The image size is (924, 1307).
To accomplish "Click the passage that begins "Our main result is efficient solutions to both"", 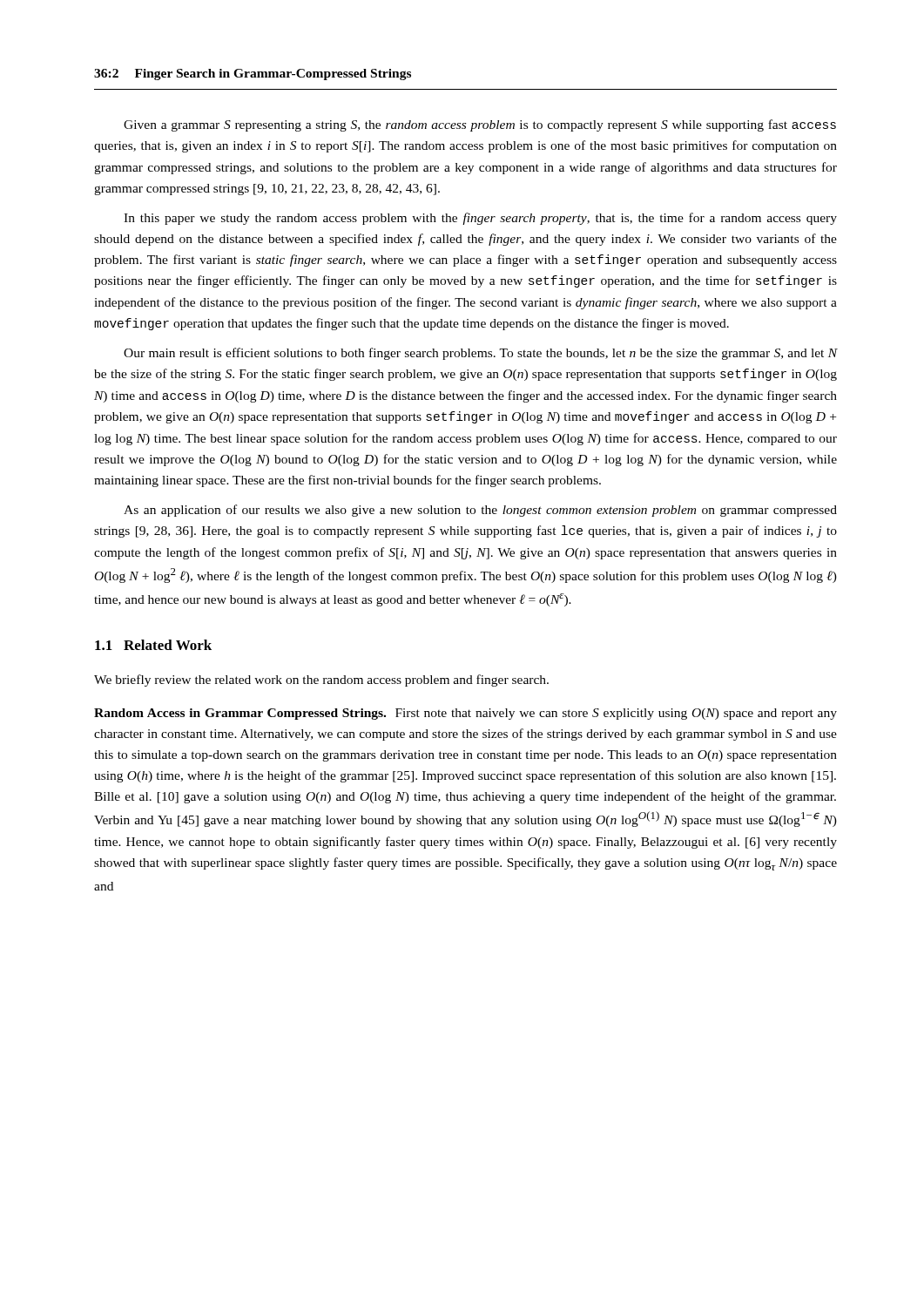I will (465, 417).
